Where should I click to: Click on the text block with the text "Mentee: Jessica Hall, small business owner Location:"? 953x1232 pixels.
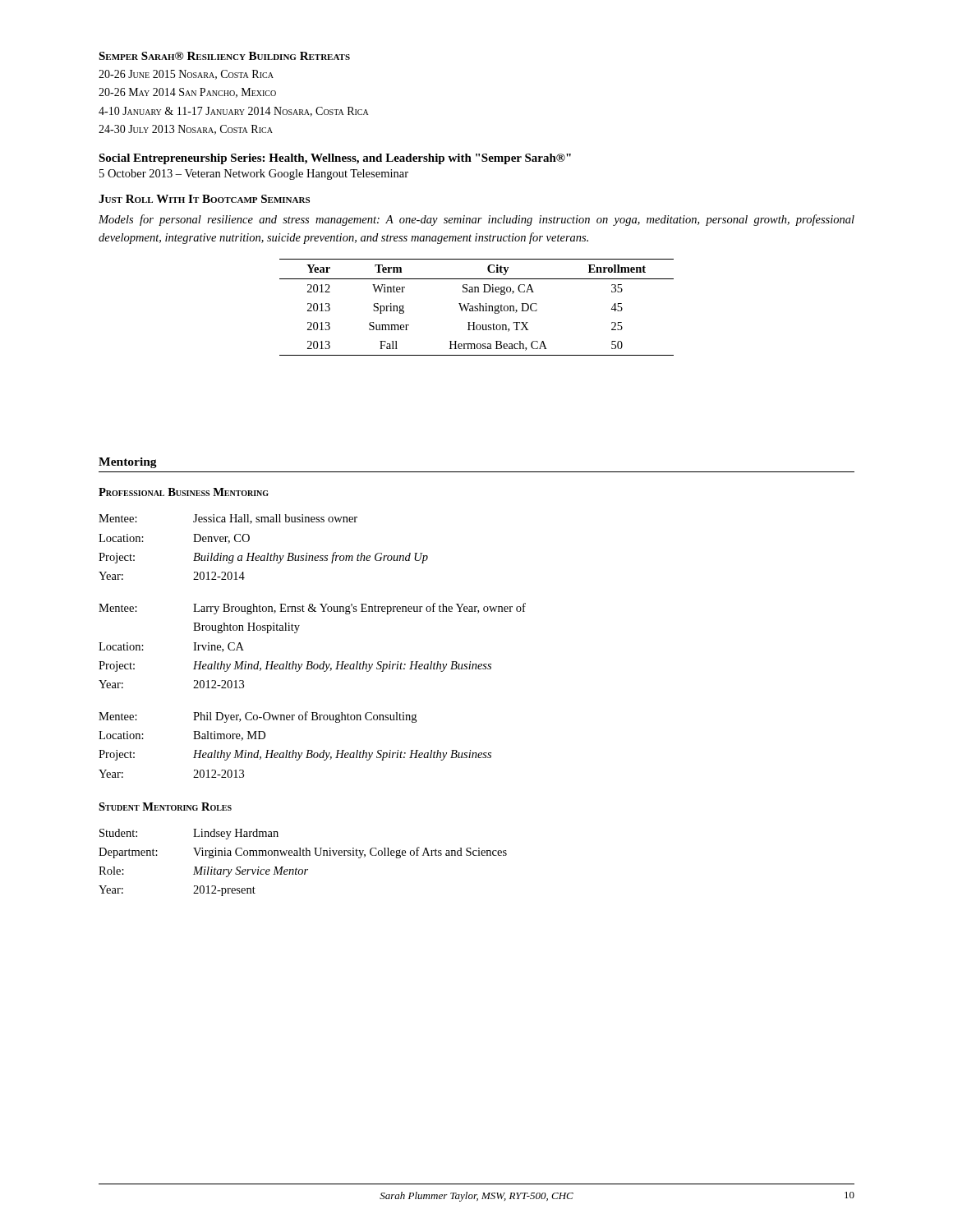click(x=228, y=519)
